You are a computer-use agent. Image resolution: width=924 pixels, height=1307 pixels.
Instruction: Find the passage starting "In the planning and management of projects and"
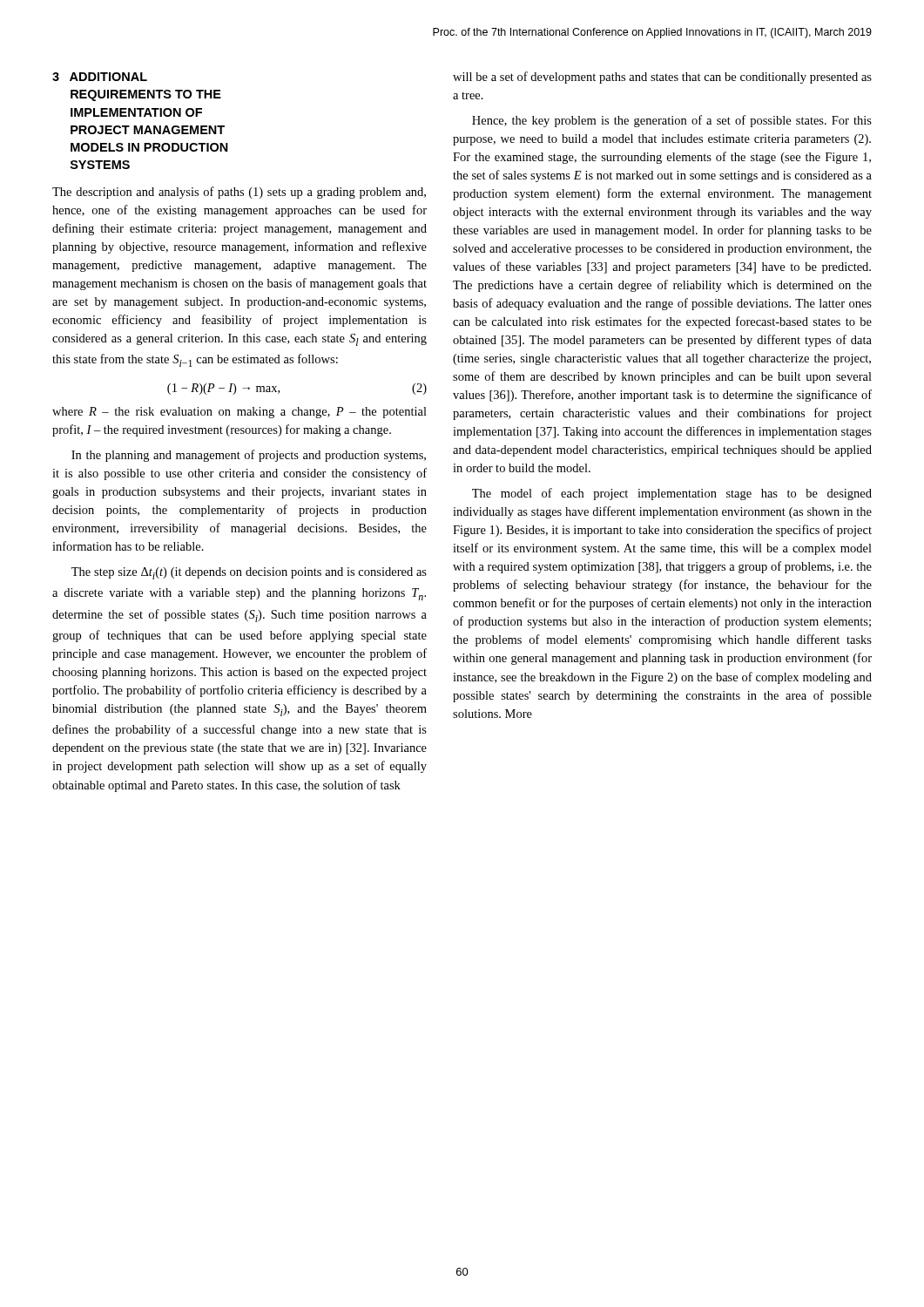[240, 500]
